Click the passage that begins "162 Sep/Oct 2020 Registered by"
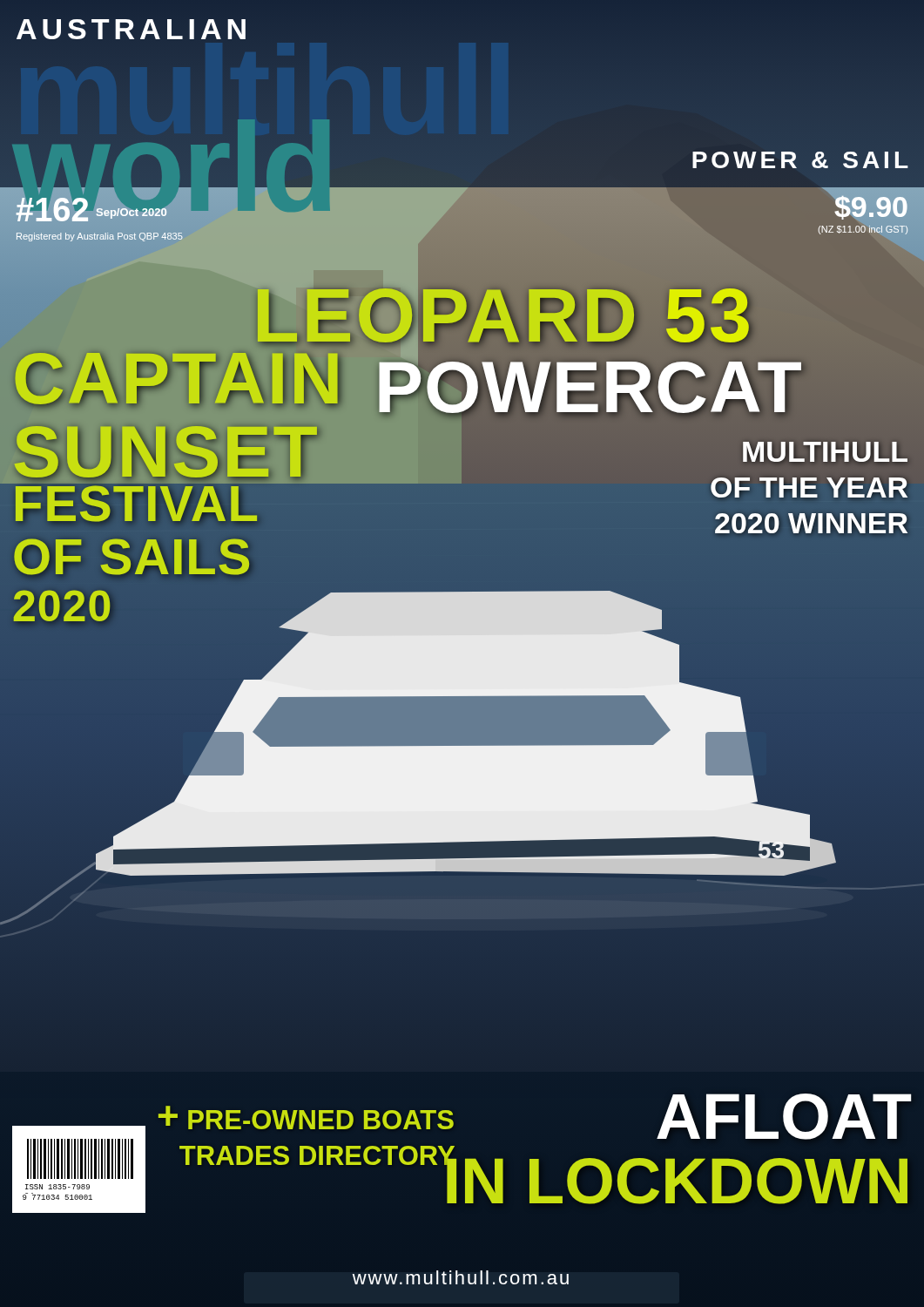 [x=99, y=217]
